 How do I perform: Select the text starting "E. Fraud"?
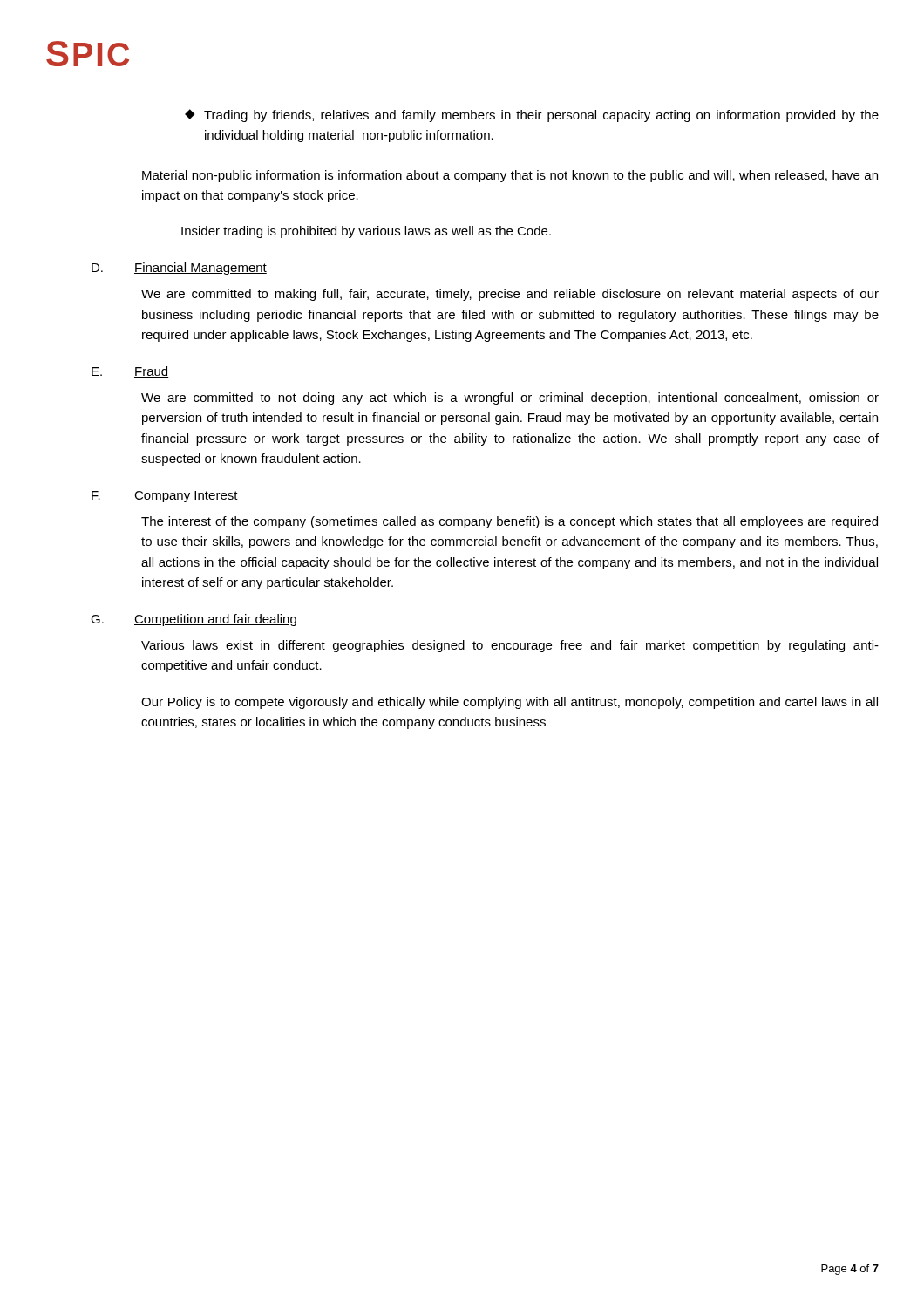click(130, 371)
